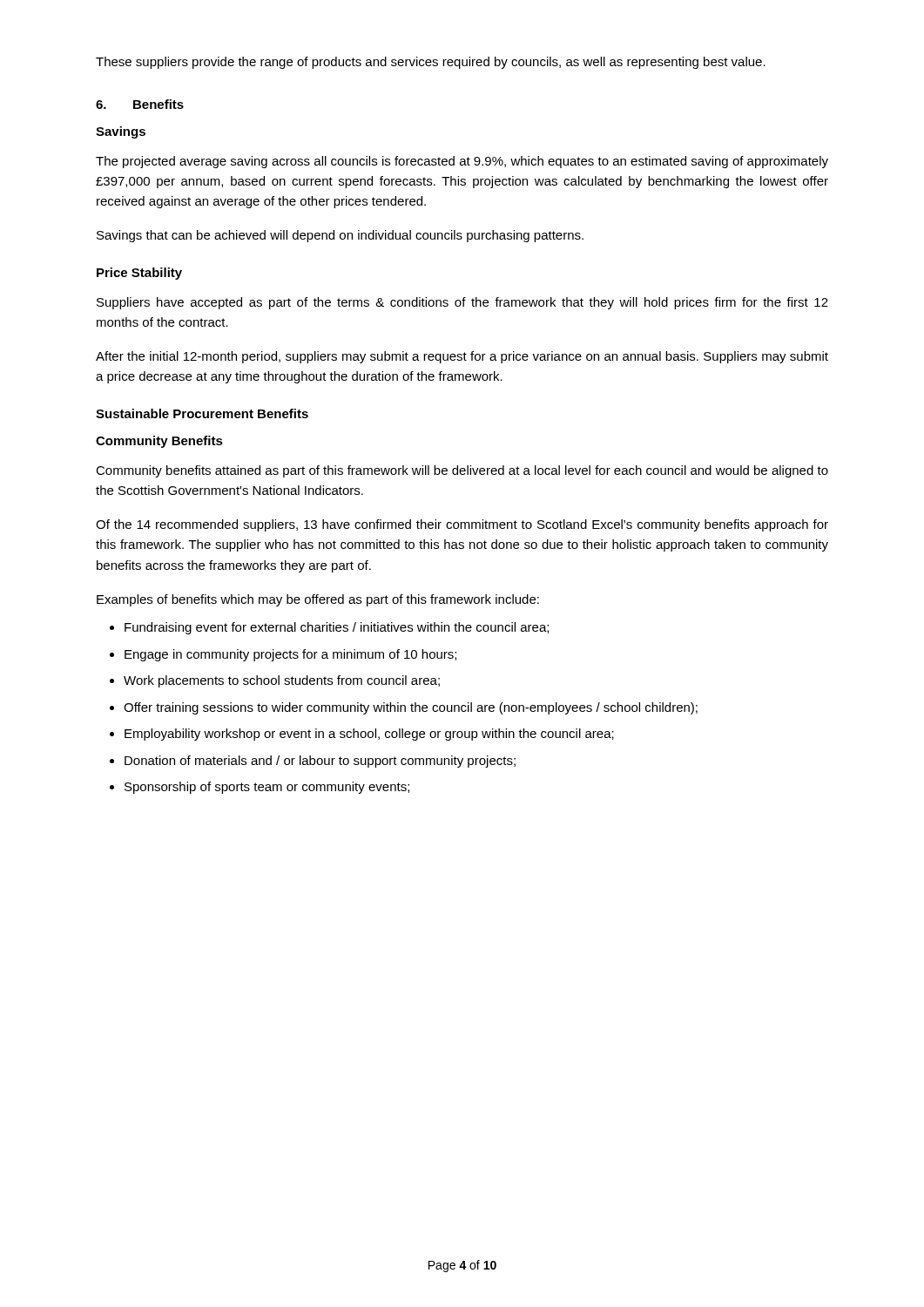Navigate to the text block starting "The projected average saving across"

pos(462,181)
